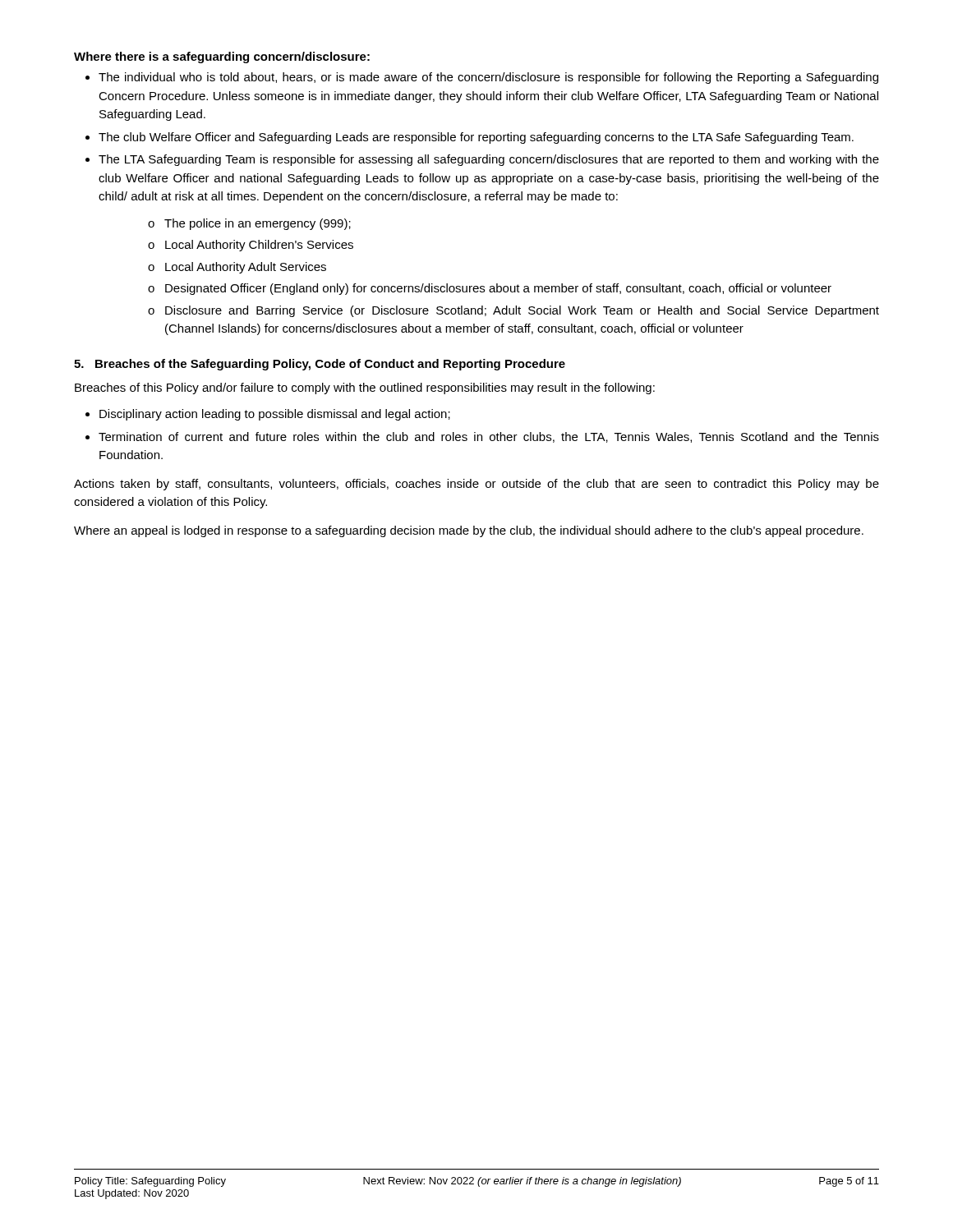
Task: Select the text block that says "Breaches of this Policy and/or failure to"
Action: point(365,387)
